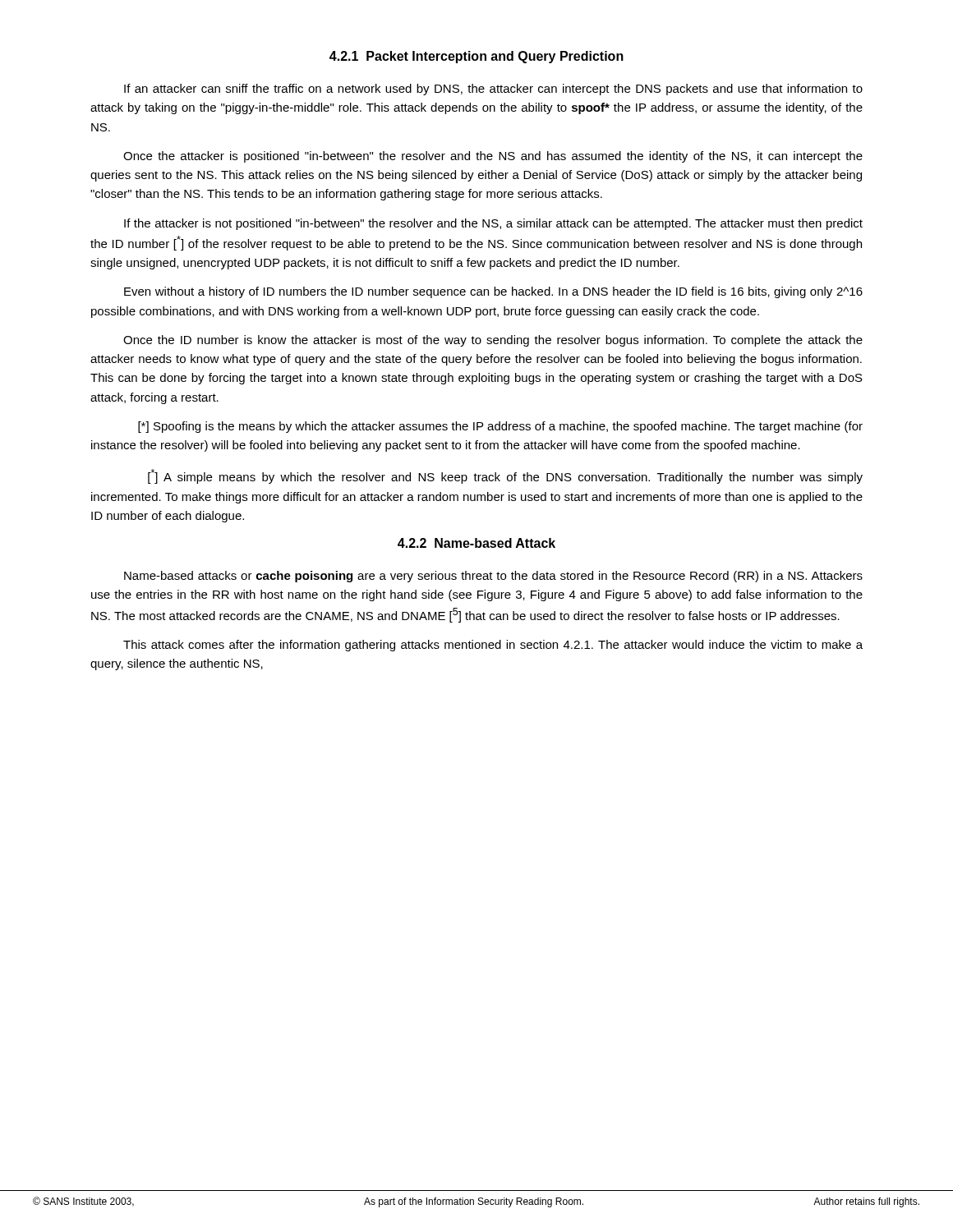Locate the element starting "4.2.1 Packet Interception"
This screenshot has height=1232, width=953.
(476, 56)
